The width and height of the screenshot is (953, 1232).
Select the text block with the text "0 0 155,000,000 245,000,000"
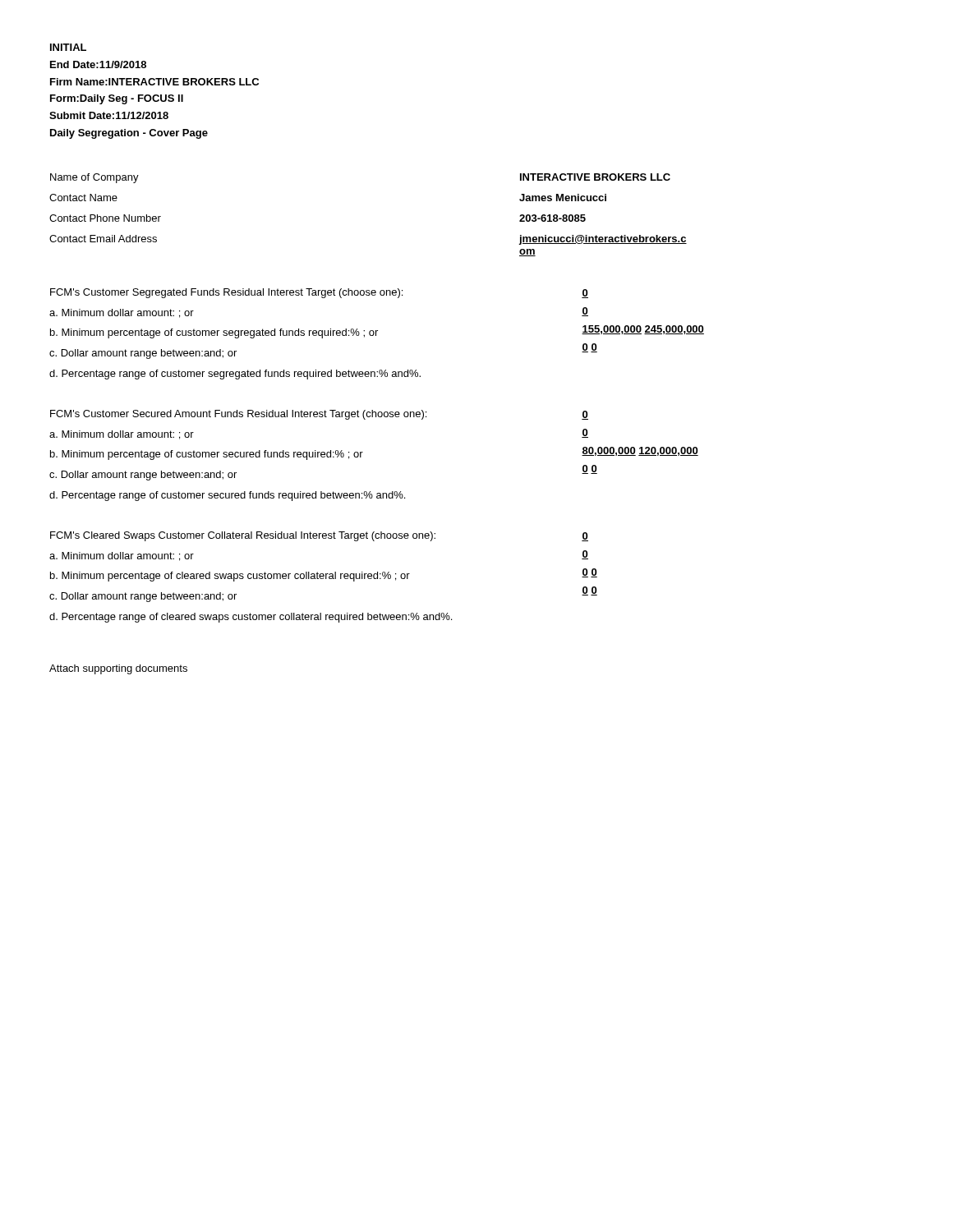pyautogui.click(x=585, y=294)
